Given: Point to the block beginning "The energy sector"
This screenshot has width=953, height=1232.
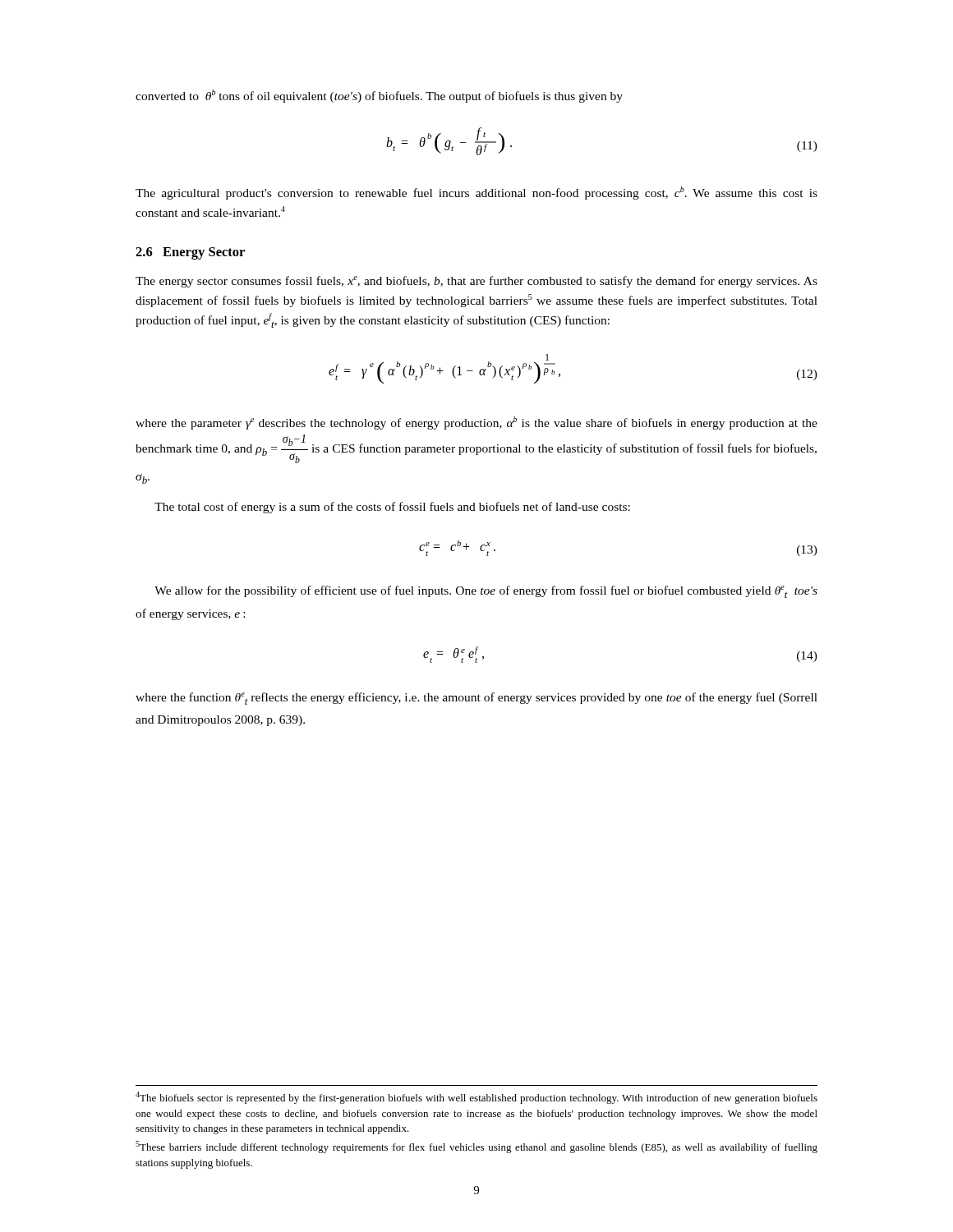Looking at the screenshot, I should [476, 301].
